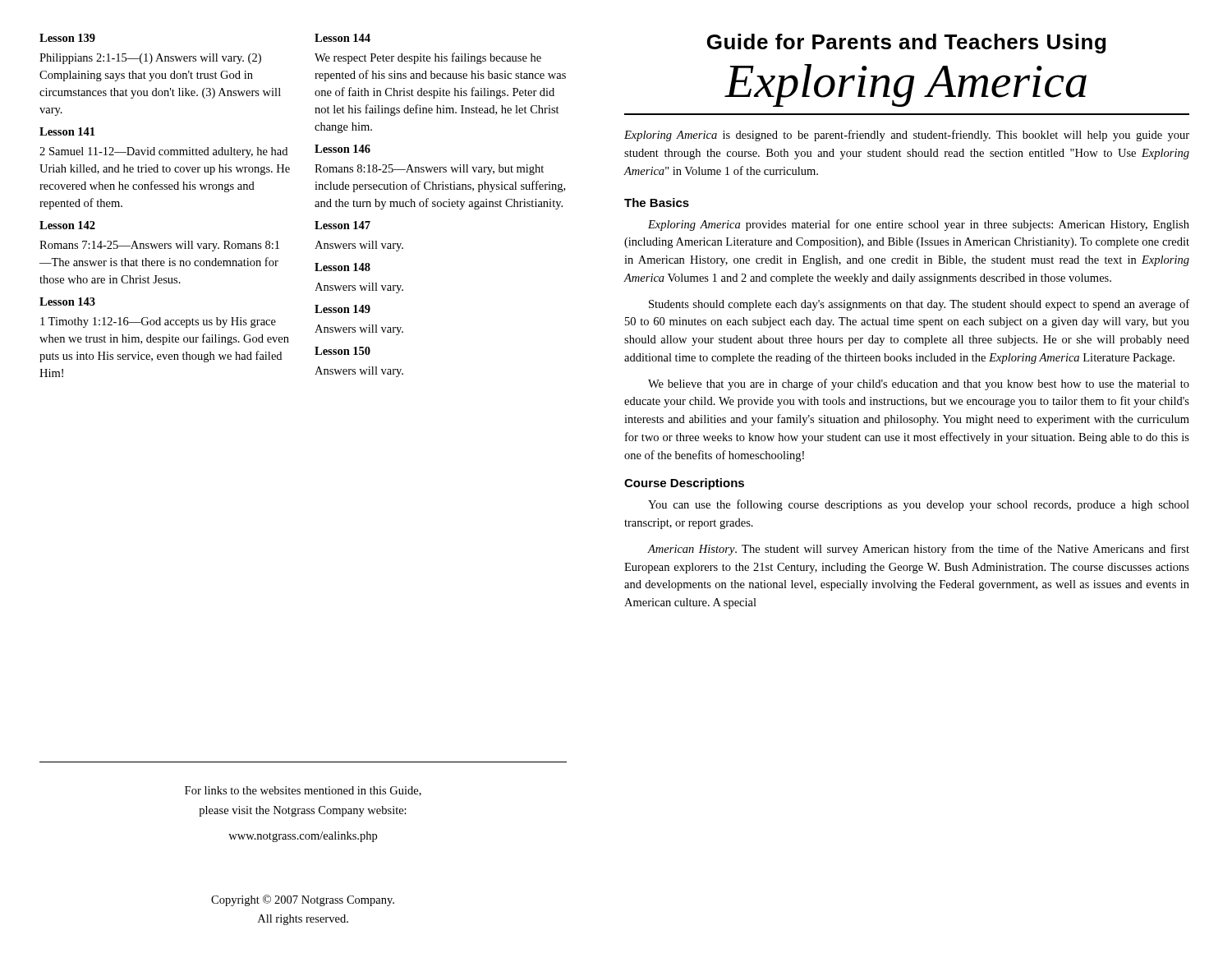1232x953 pixels.
Task: Find the block on this page that starts "We respect Peter despite his failings"
Action: click(441, 92)
